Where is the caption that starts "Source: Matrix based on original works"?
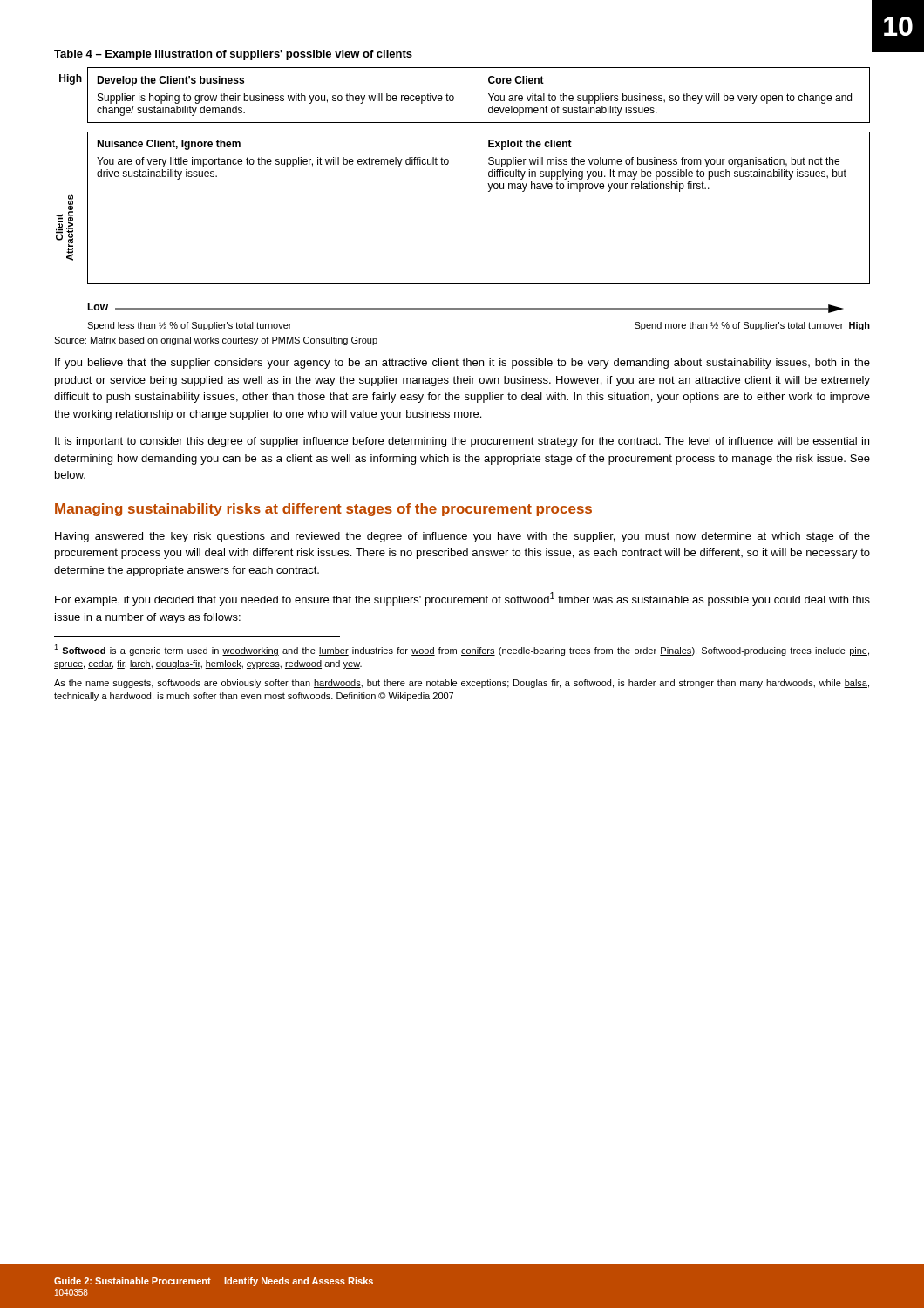 click(216, 340)
